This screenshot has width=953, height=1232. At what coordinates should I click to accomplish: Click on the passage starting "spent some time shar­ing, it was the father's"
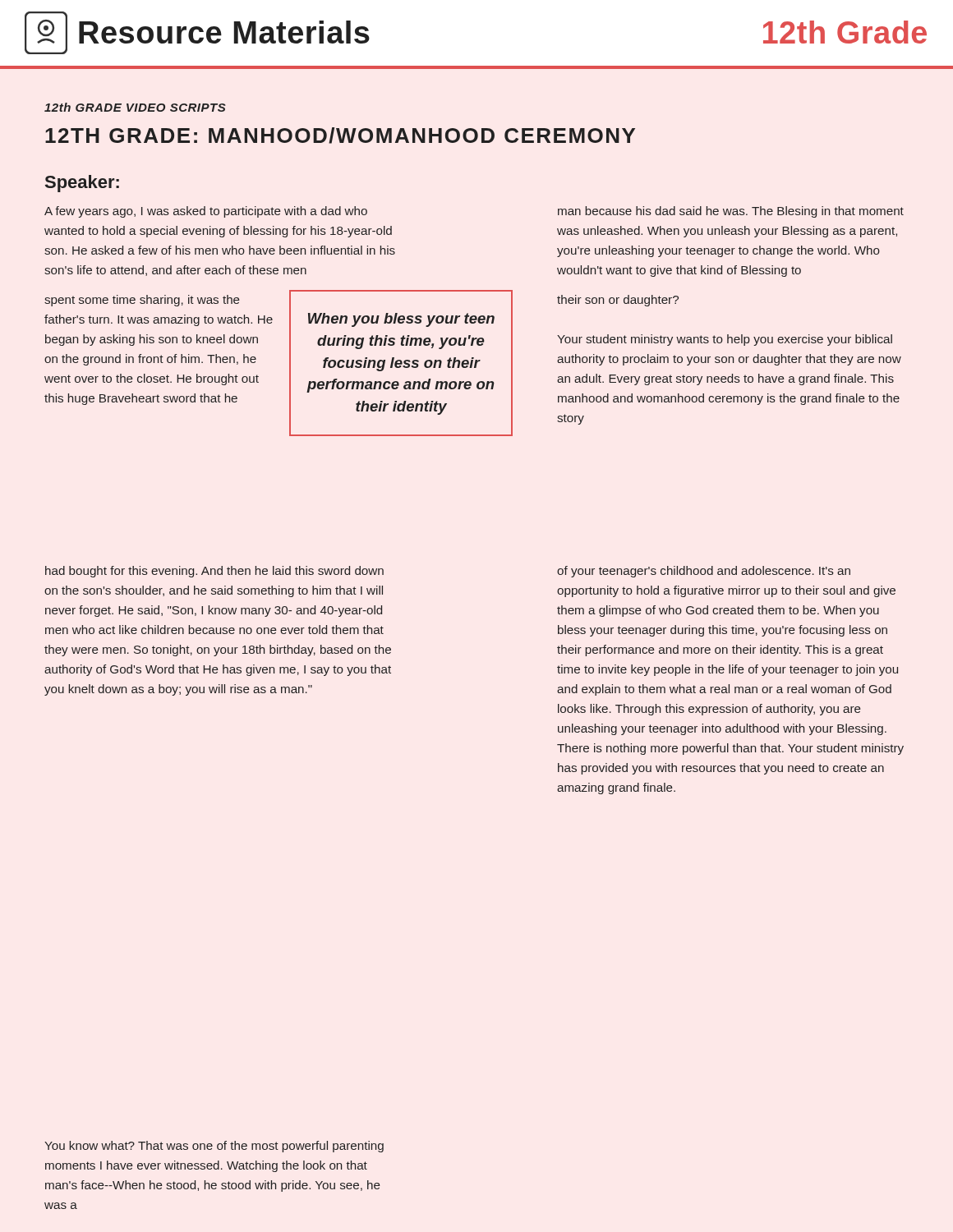[159, 349]
